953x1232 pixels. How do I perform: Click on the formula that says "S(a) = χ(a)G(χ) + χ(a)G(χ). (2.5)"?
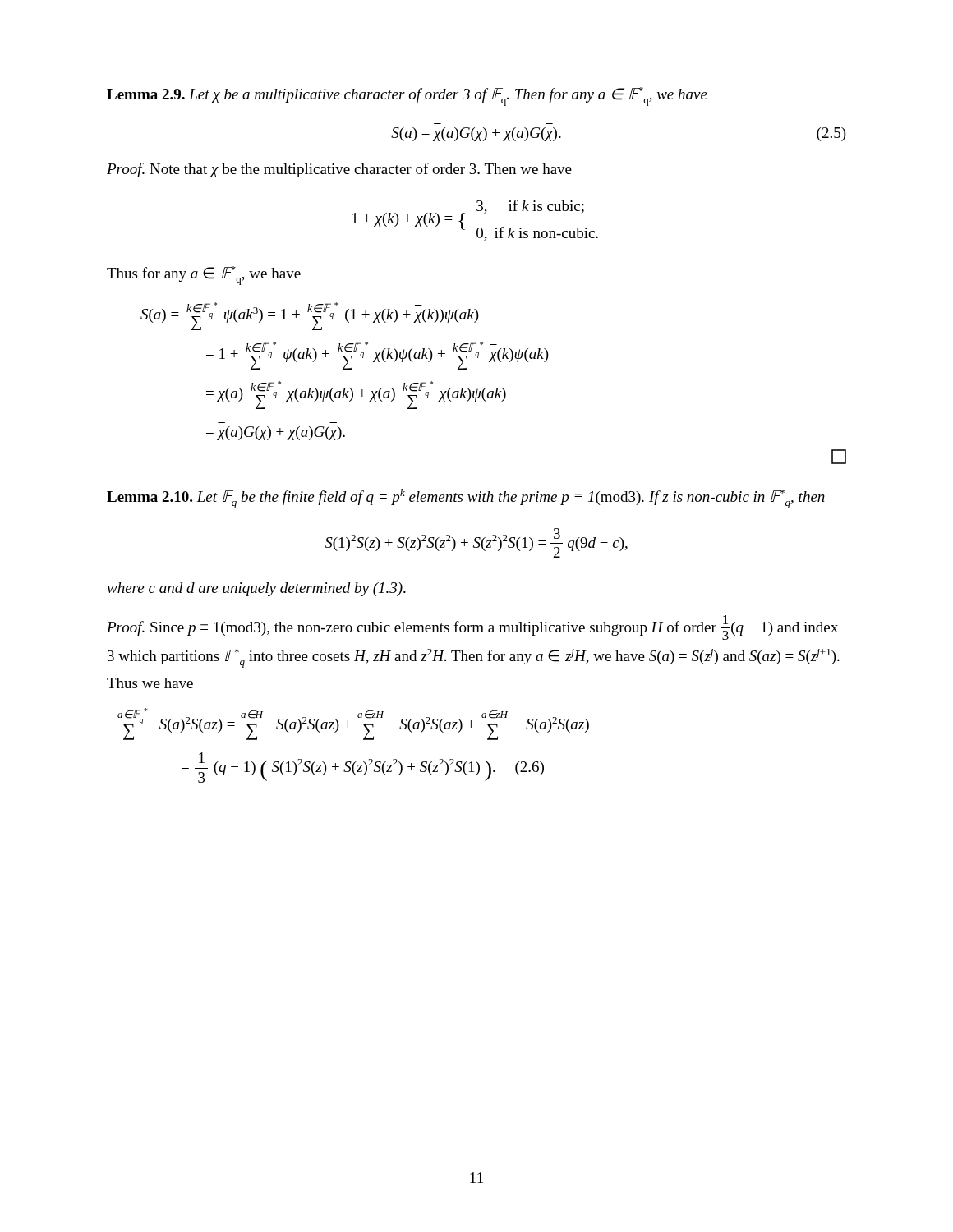click(x=479, y=134)
